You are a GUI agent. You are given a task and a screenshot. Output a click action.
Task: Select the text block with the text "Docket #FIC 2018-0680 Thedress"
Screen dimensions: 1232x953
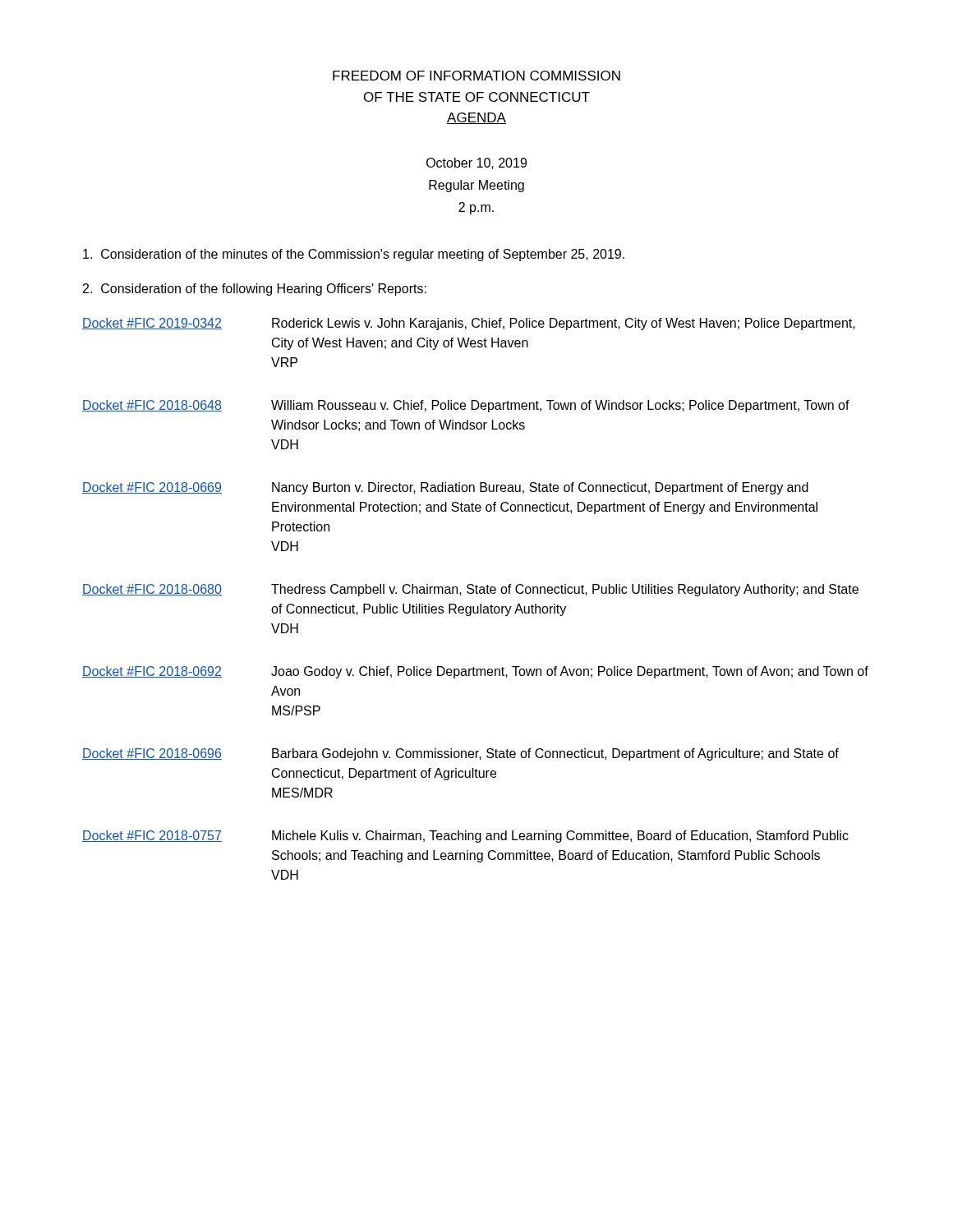coord(476,621)
